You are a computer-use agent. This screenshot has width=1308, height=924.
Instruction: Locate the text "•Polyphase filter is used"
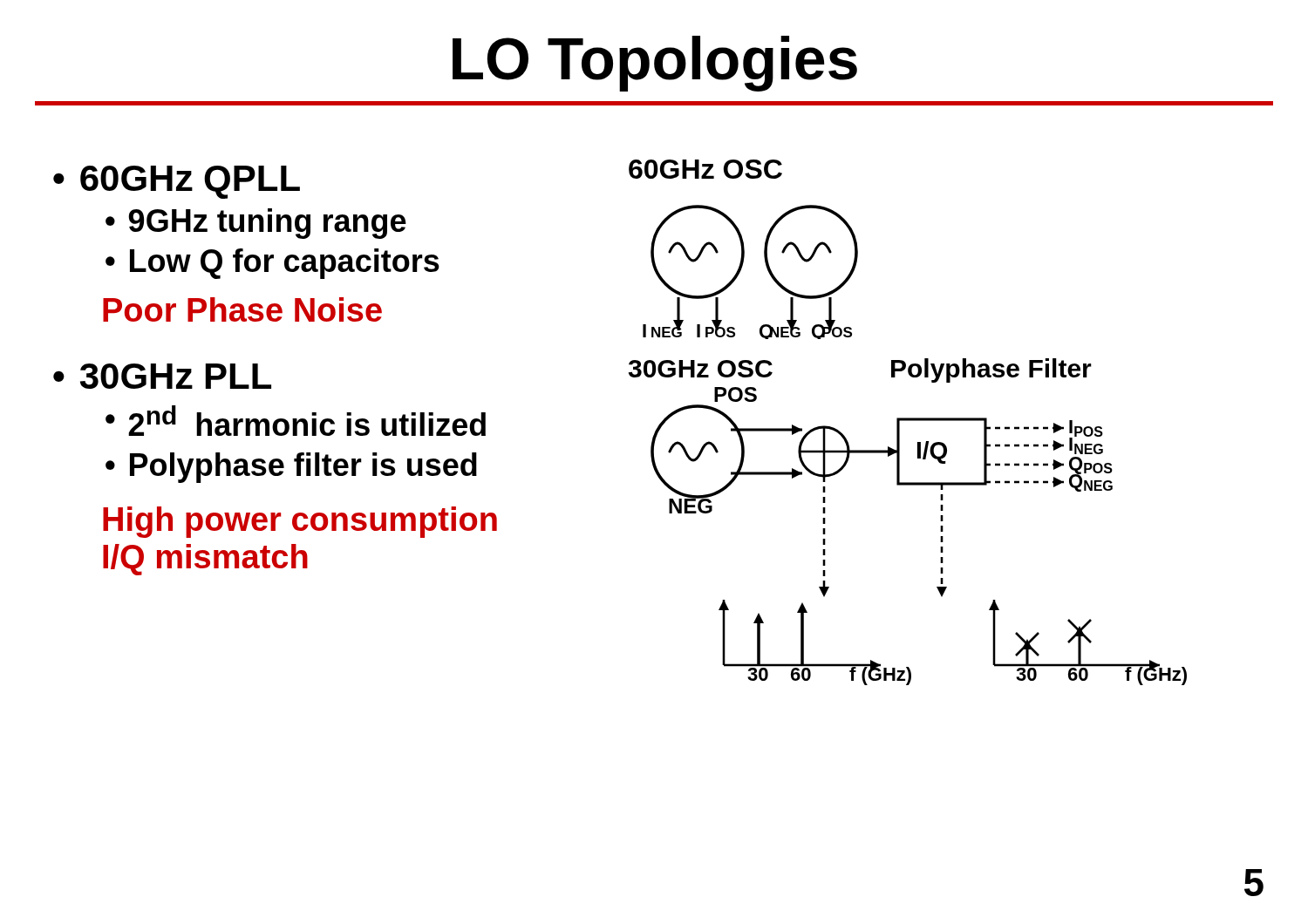click(x=292, y=466)
